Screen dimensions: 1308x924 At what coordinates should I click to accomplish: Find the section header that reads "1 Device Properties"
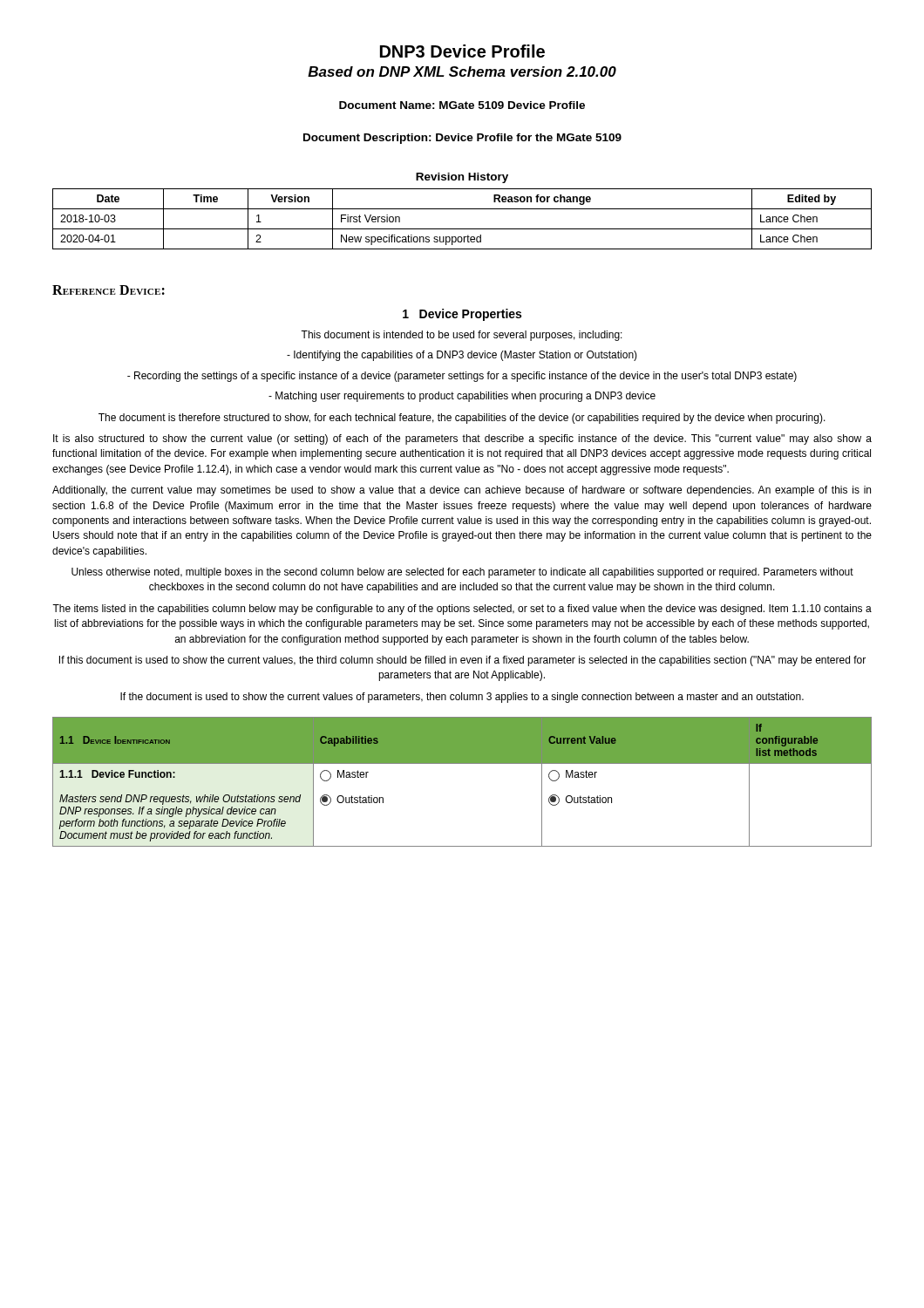pyautogui.click(x=462, y=314)
